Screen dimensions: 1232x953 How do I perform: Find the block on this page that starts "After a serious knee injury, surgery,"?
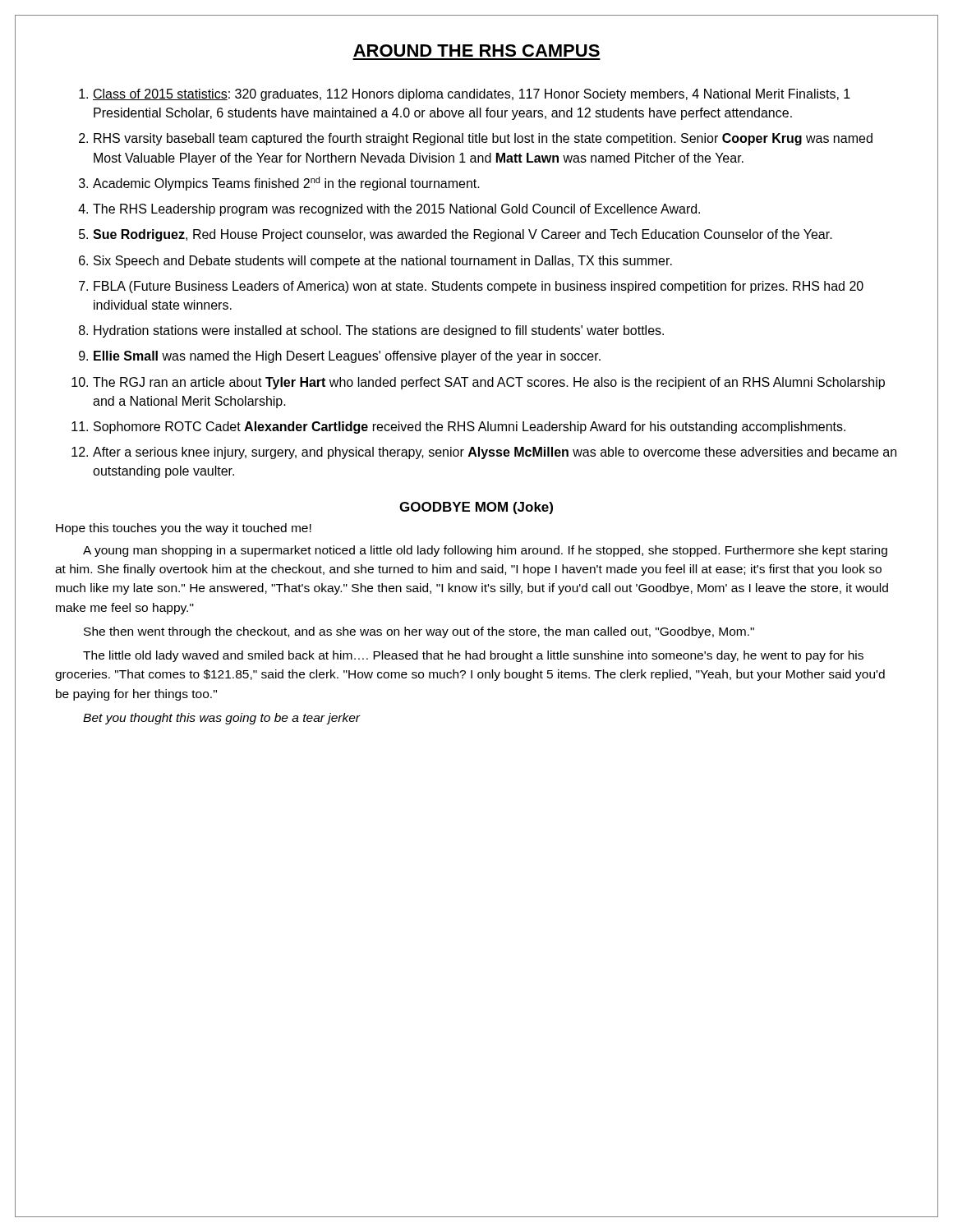(x=495, y=462)
